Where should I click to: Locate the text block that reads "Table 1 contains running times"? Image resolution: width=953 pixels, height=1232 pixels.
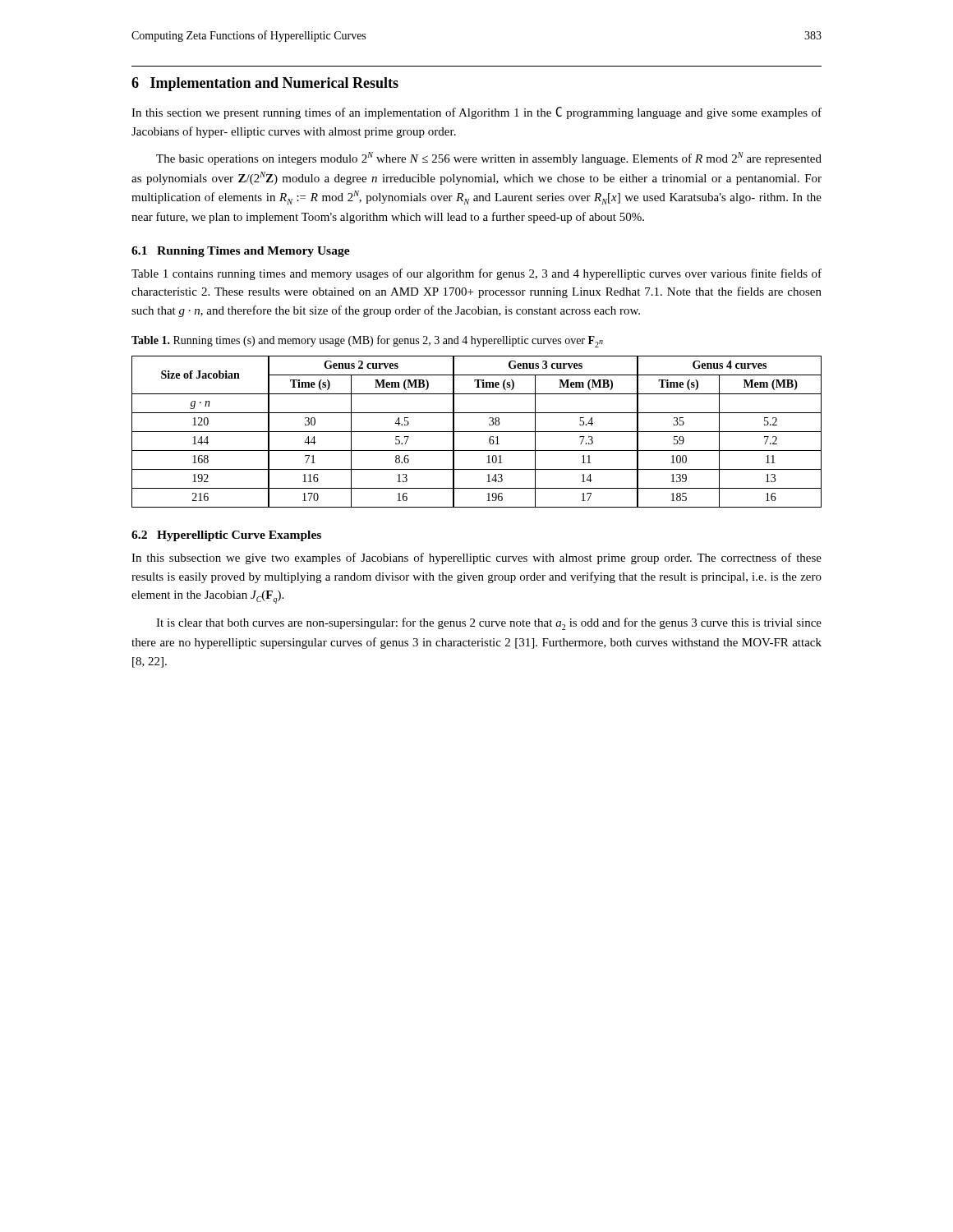[x=476, y=292]
